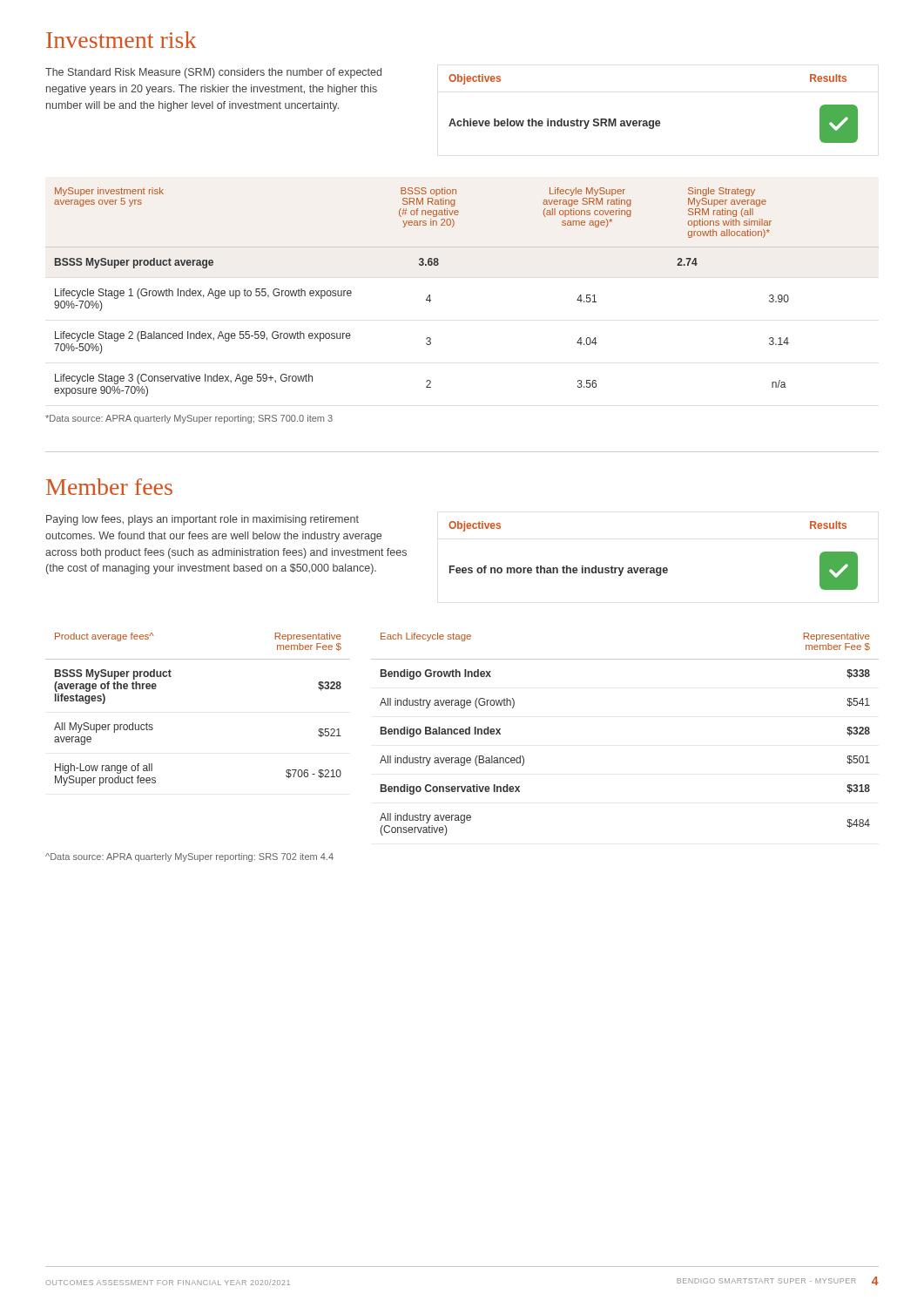Locate the block of text that opens with "Paying low fees, plays"
This screenshot has height=1307, width=924.
pos(228,544)
